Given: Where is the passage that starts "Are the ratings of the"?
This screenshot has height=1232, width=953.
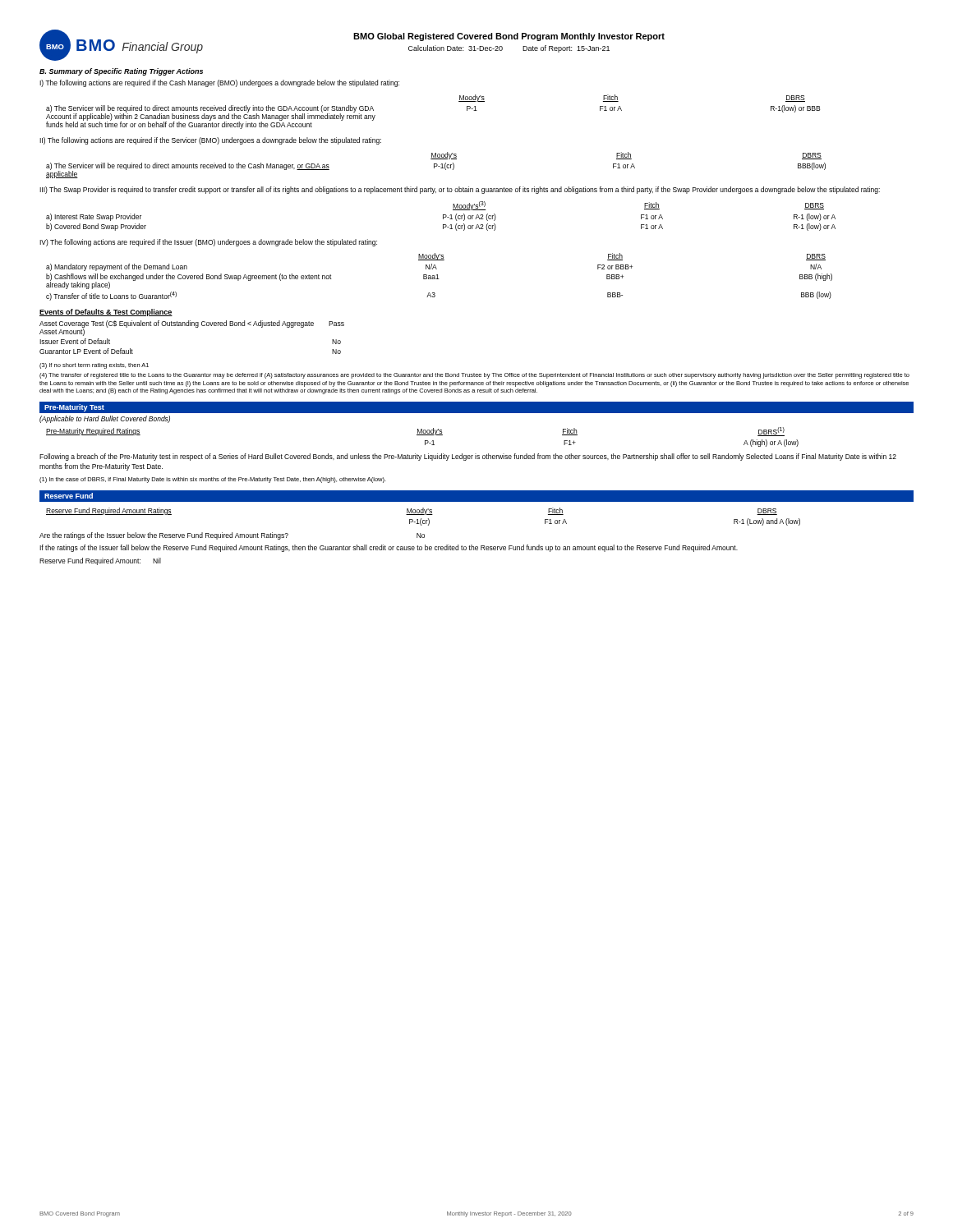Looking at the screenshot, I should (232, 535).
